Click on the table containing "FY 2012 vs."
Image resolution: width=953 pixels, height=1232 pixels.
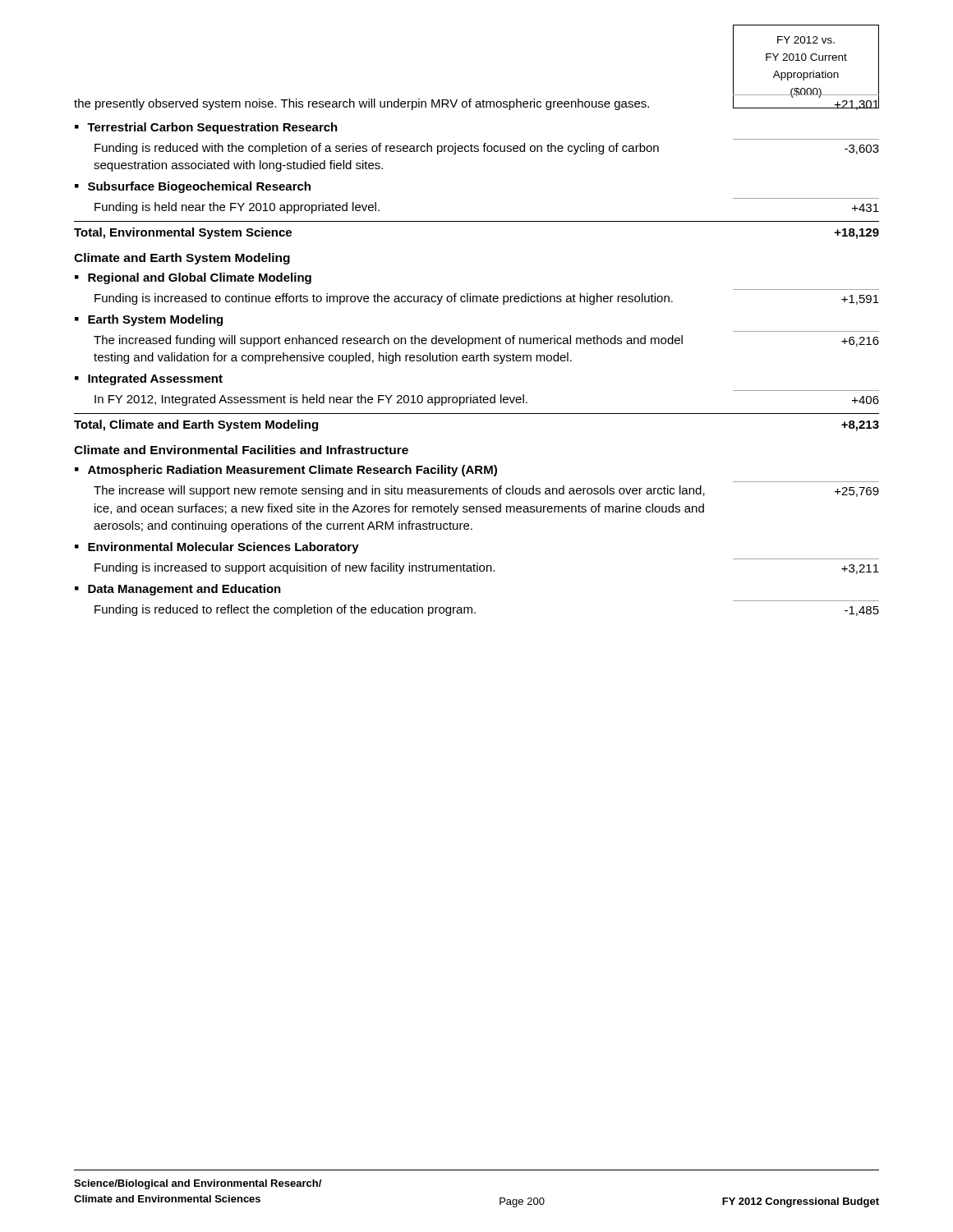click(x=806, y=66)
